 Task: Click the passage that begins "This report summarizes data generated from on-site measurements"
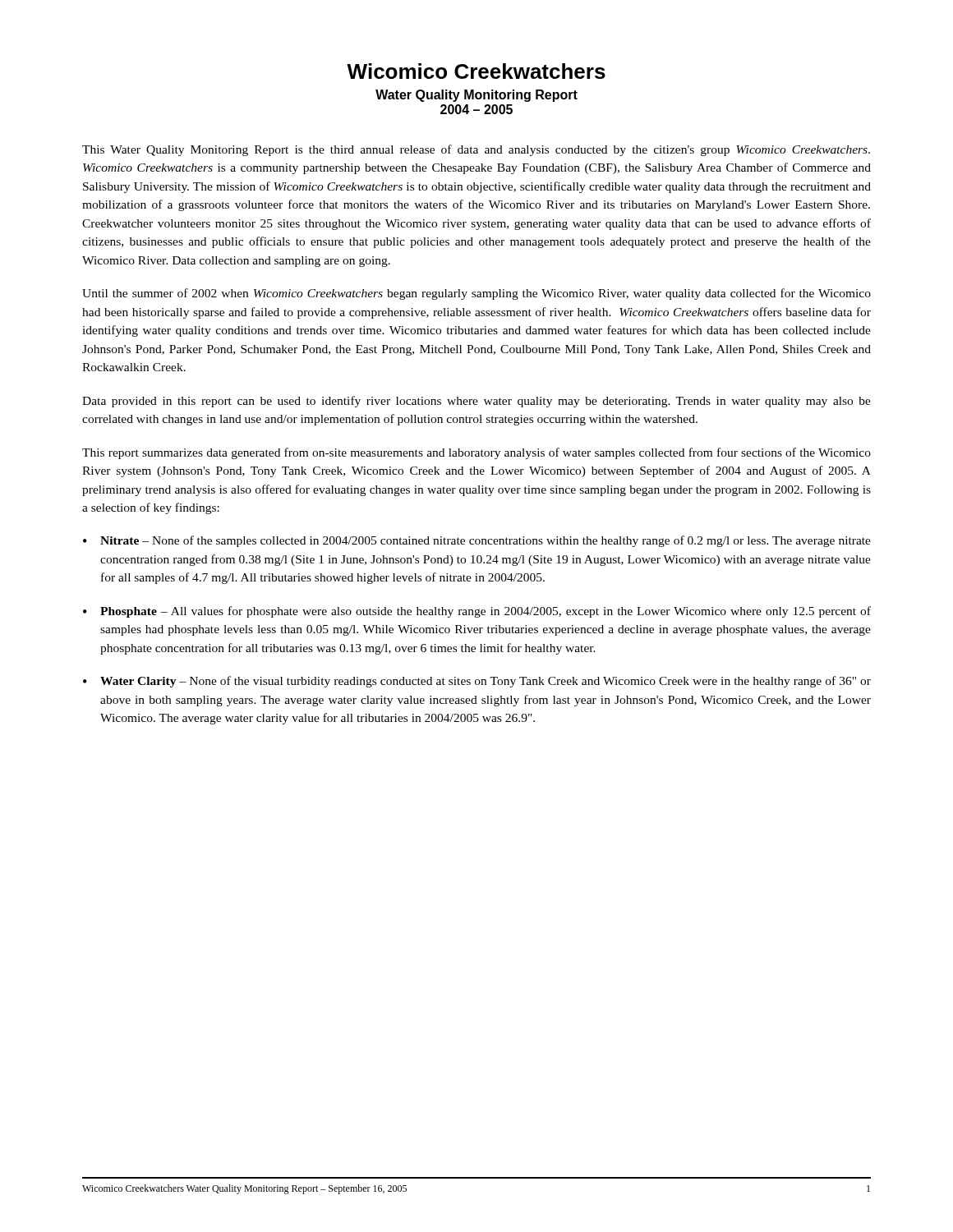click(x=476, y=479)
